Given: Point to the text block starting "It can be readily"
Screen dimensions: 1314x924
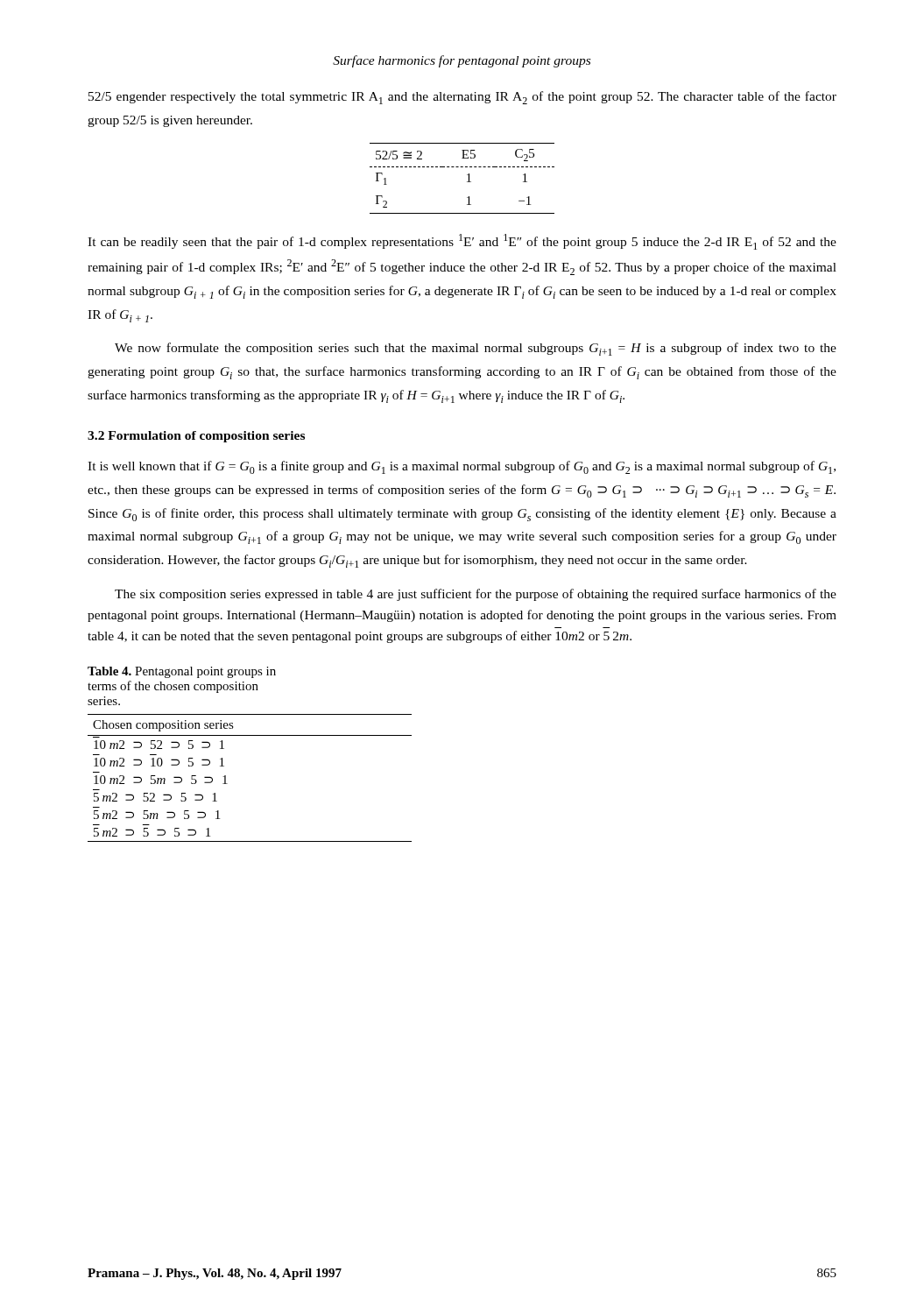Looking at the screenshot, I should (462, 242).
